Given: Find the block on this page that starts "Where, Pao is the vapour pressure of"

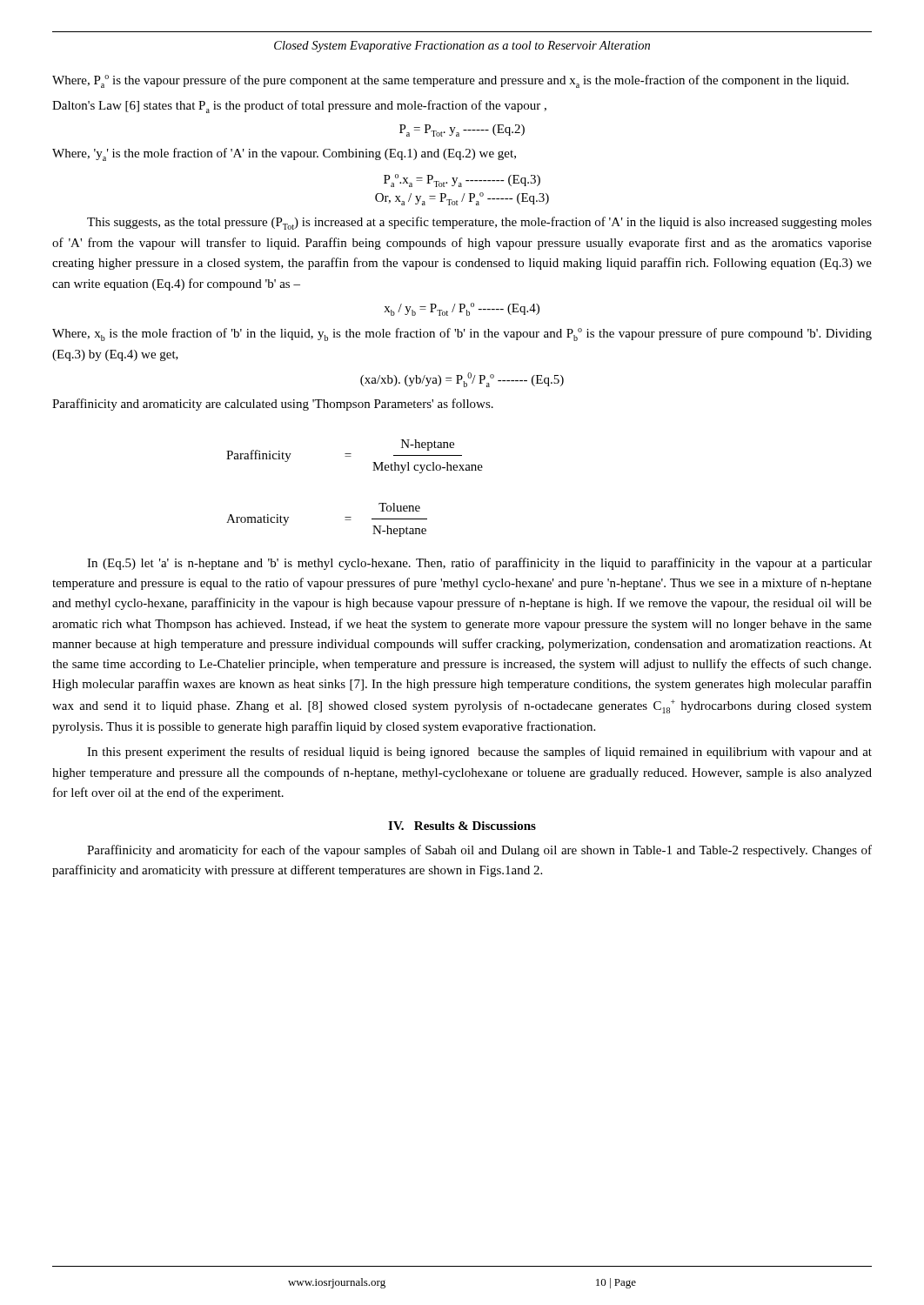Looking at the screenshot, I should click(x=451, y=81).
